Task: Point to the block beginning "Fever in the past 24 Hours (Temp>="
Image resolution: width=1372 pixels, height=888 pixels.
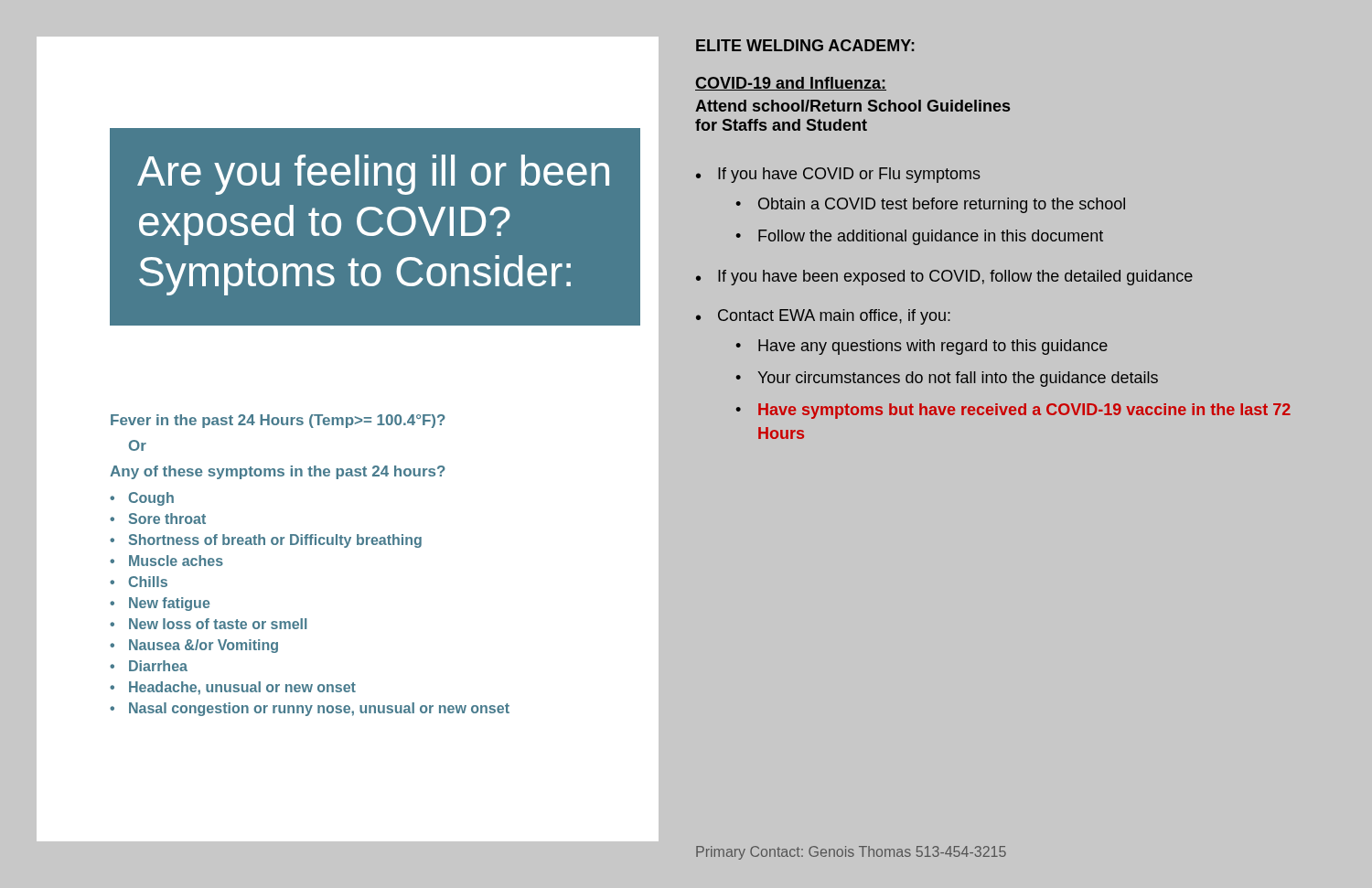Action: coord(278,420)
